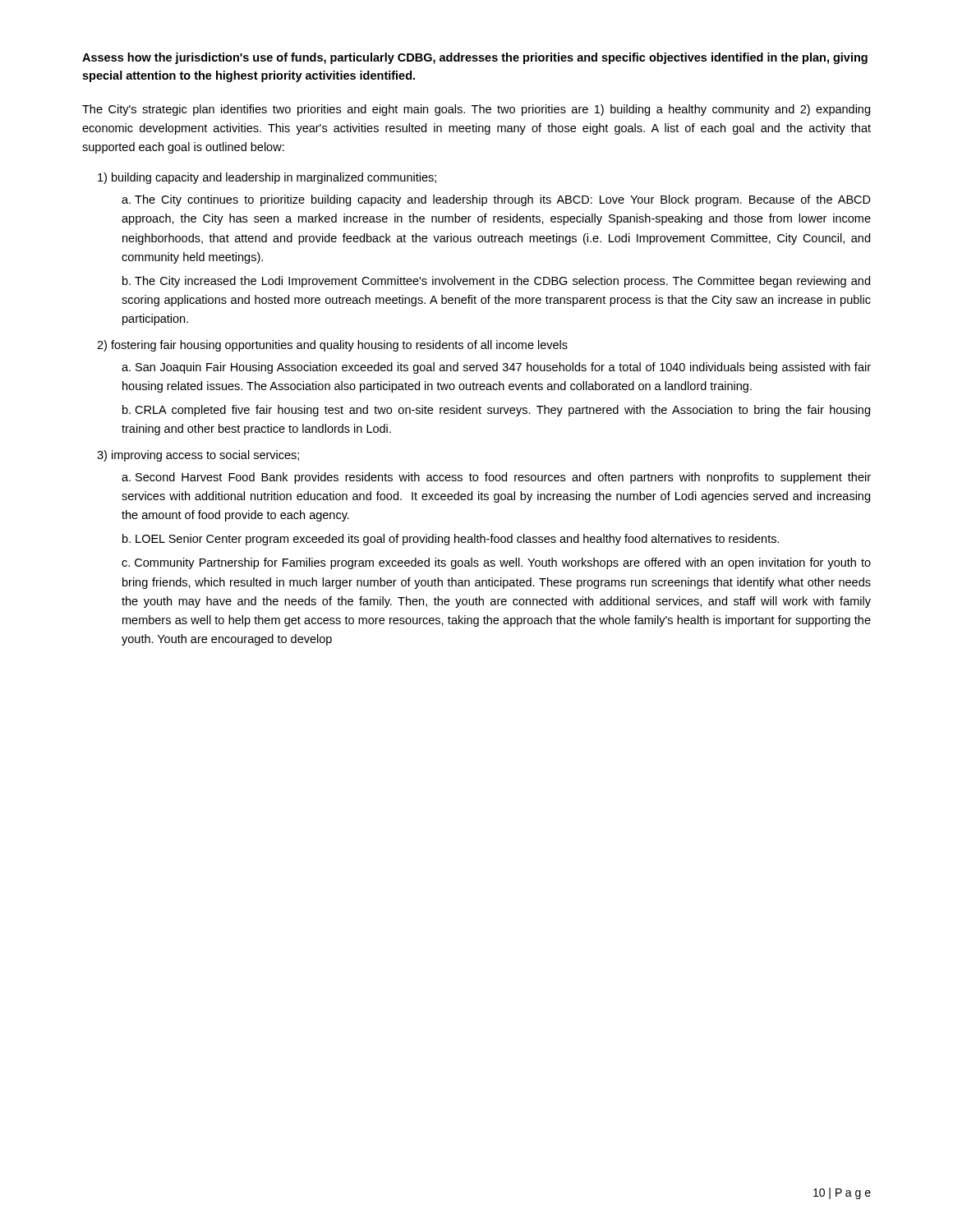The image size is (953, 1232).
Task: Select the list item with the text "a.San Joaquin Fair Housing Association exceeded"
Action: 496,376
